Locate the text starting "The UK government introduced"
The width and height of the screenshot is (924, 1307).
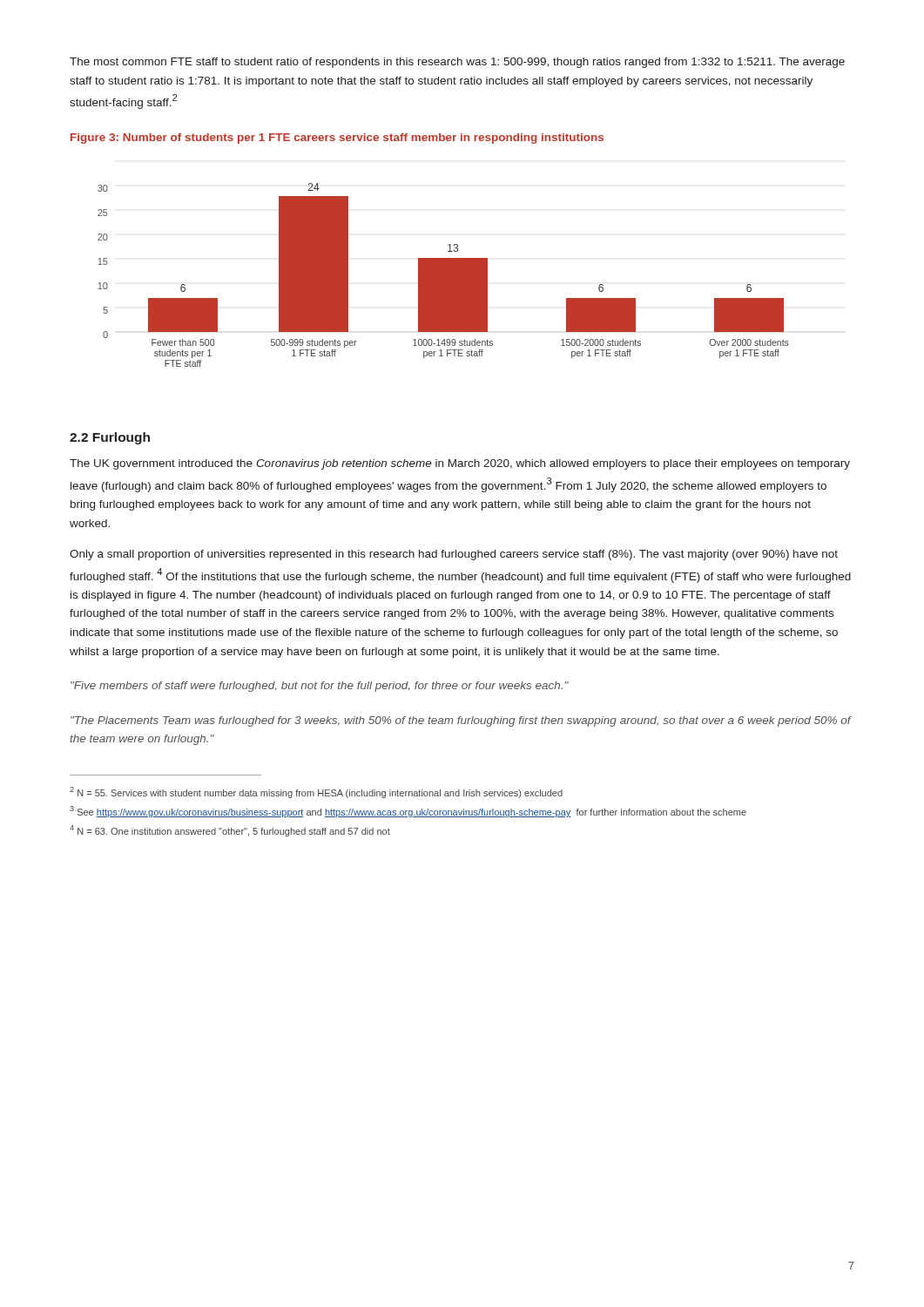tap(460, 493)
